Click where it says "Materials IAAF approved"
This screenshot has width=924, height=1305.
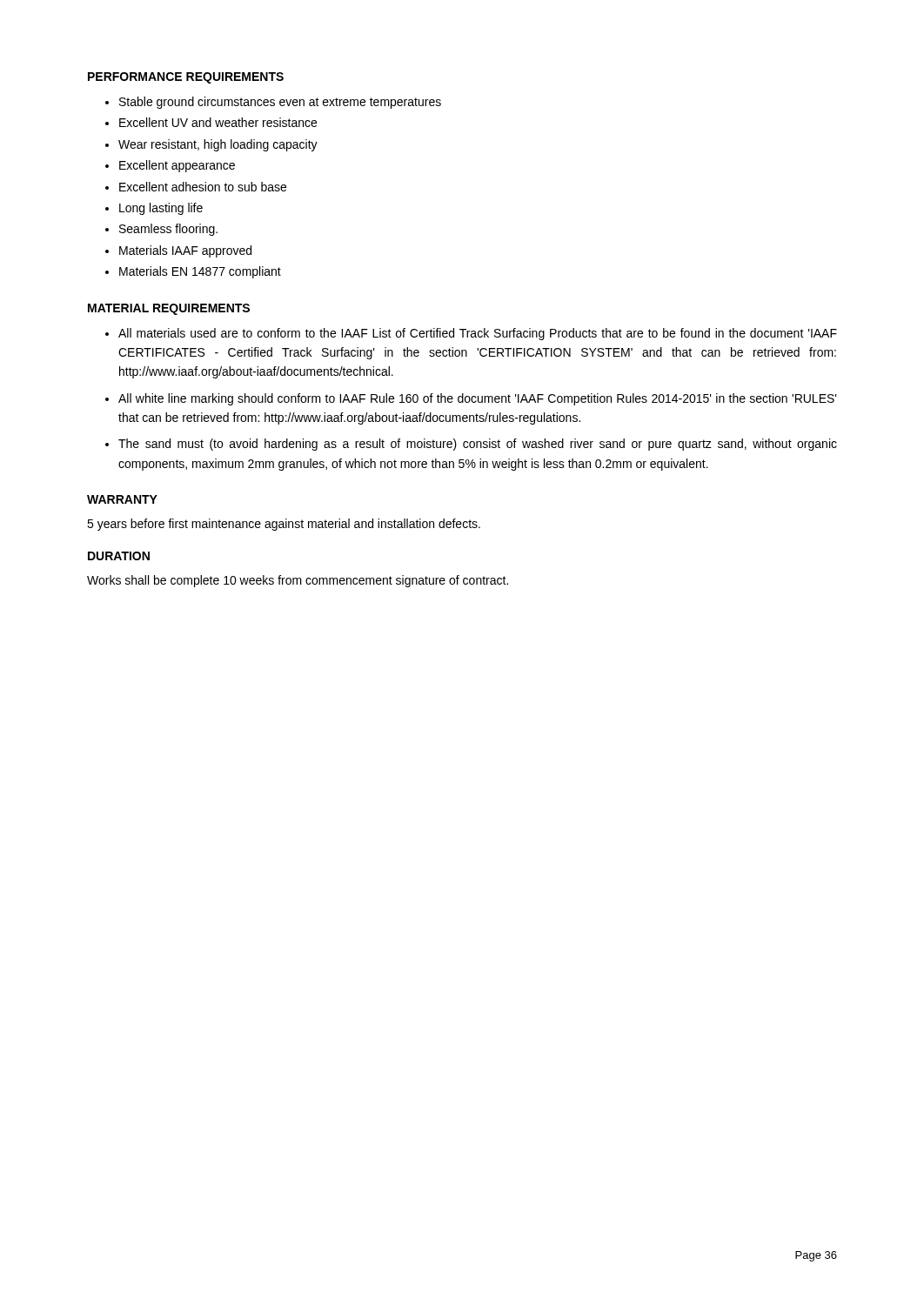coord(185,250)
